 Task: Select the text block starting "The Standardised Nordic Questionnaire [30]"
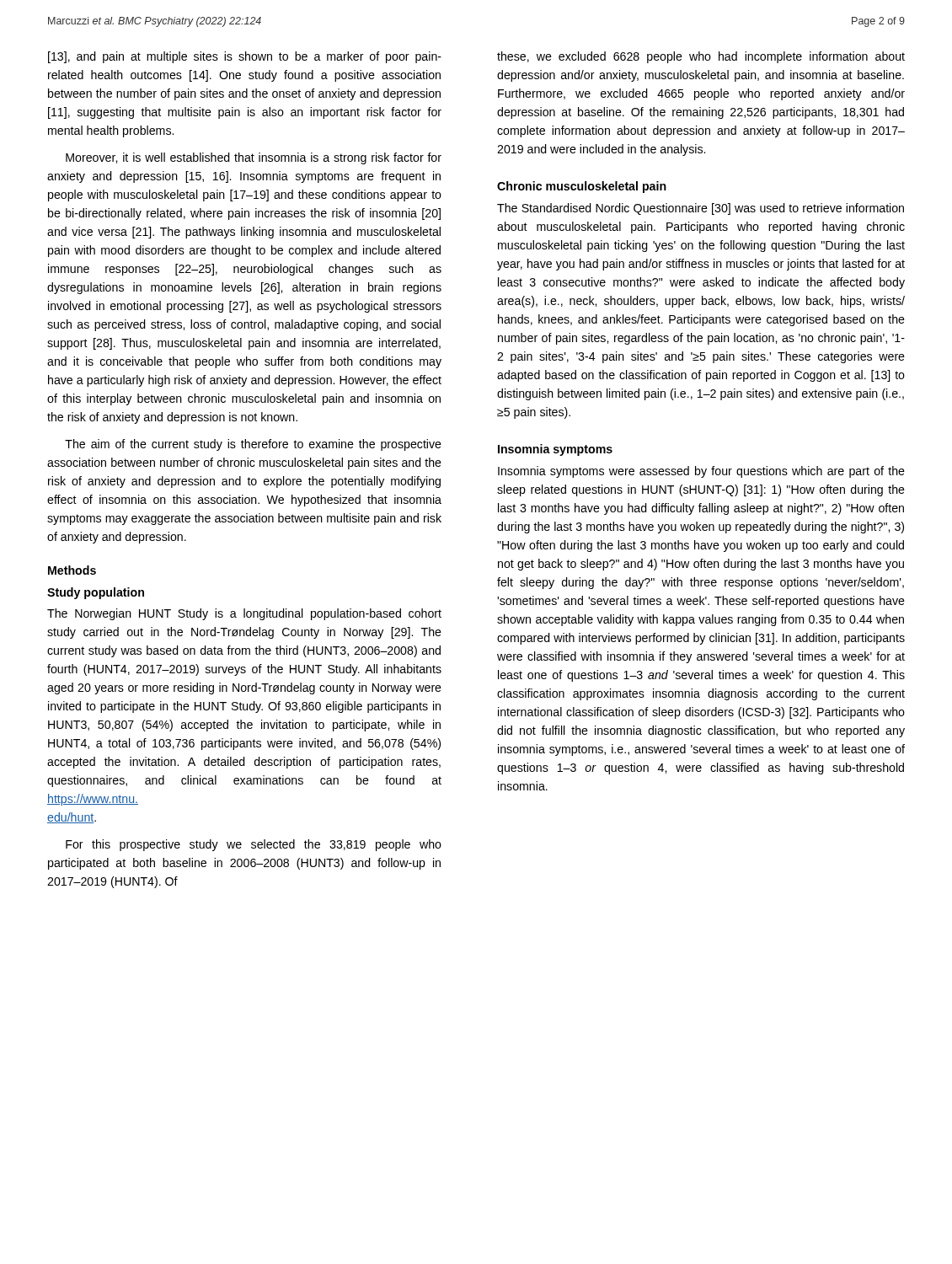(x=701, y=310)
